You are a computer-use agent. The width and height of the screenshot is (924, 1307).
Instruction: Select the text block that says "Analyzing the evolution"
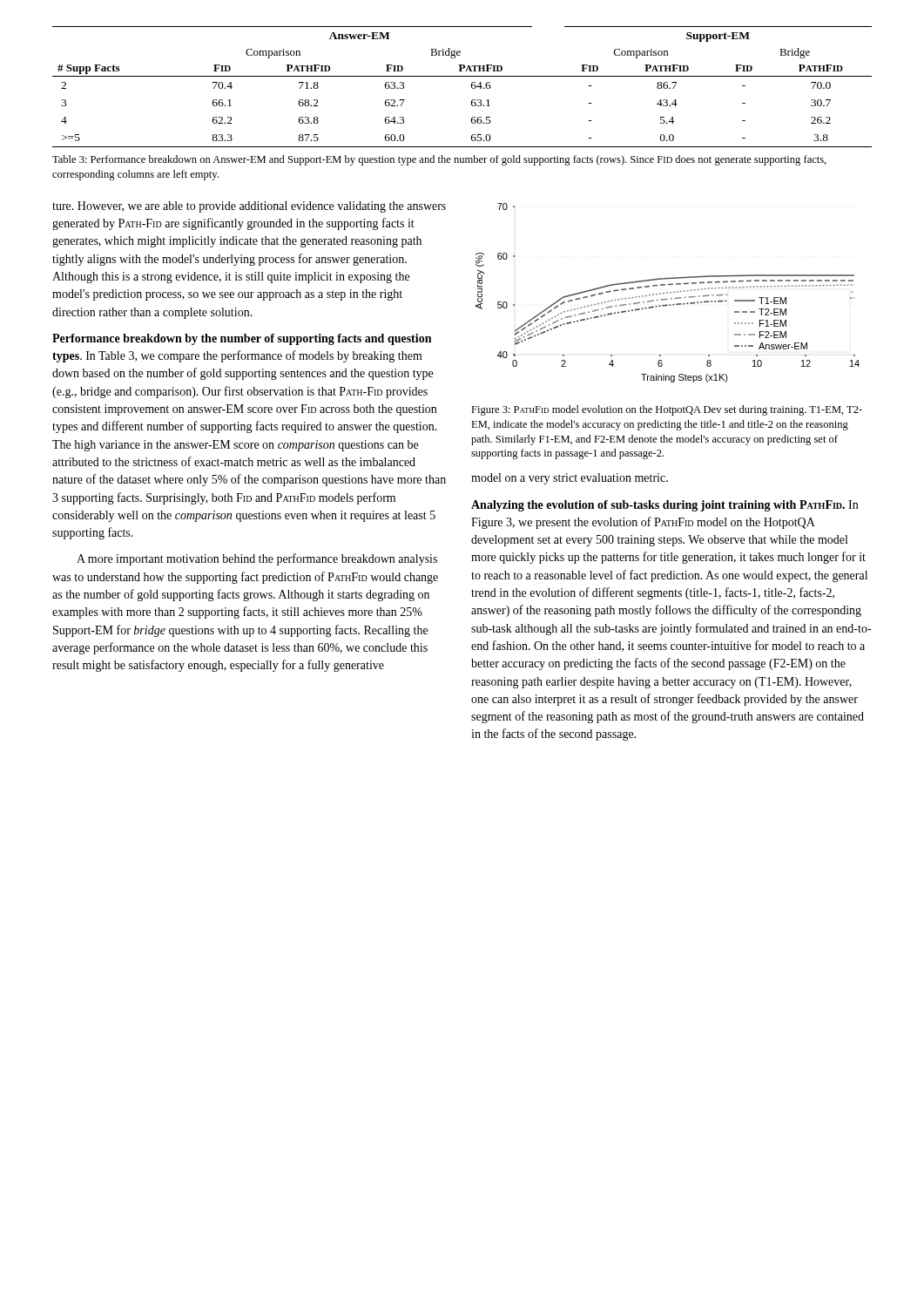coord(671,619)
